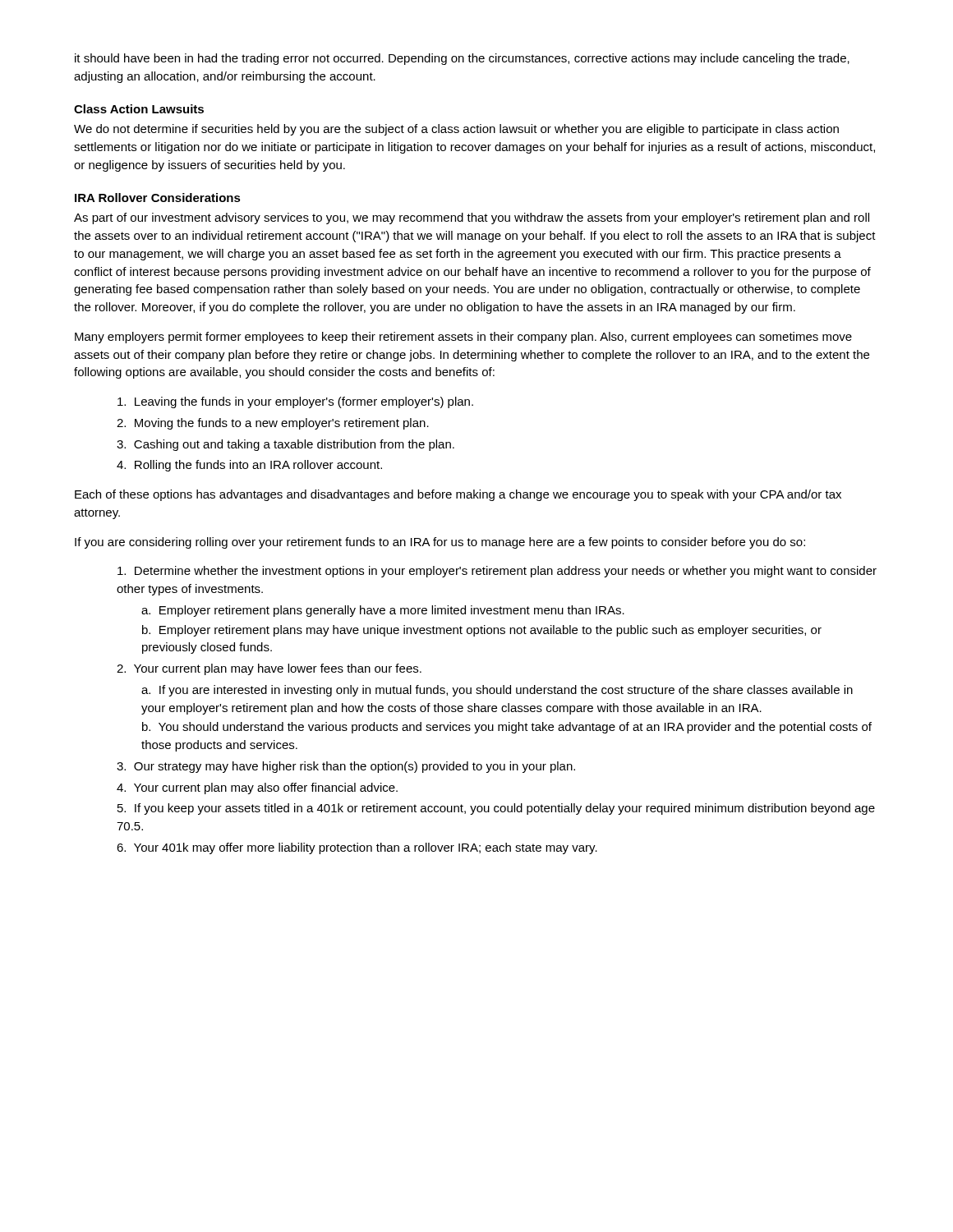The image size is (953, 1232).
Task: Click on the text starting "Each of these"
Action: [458, 503]
